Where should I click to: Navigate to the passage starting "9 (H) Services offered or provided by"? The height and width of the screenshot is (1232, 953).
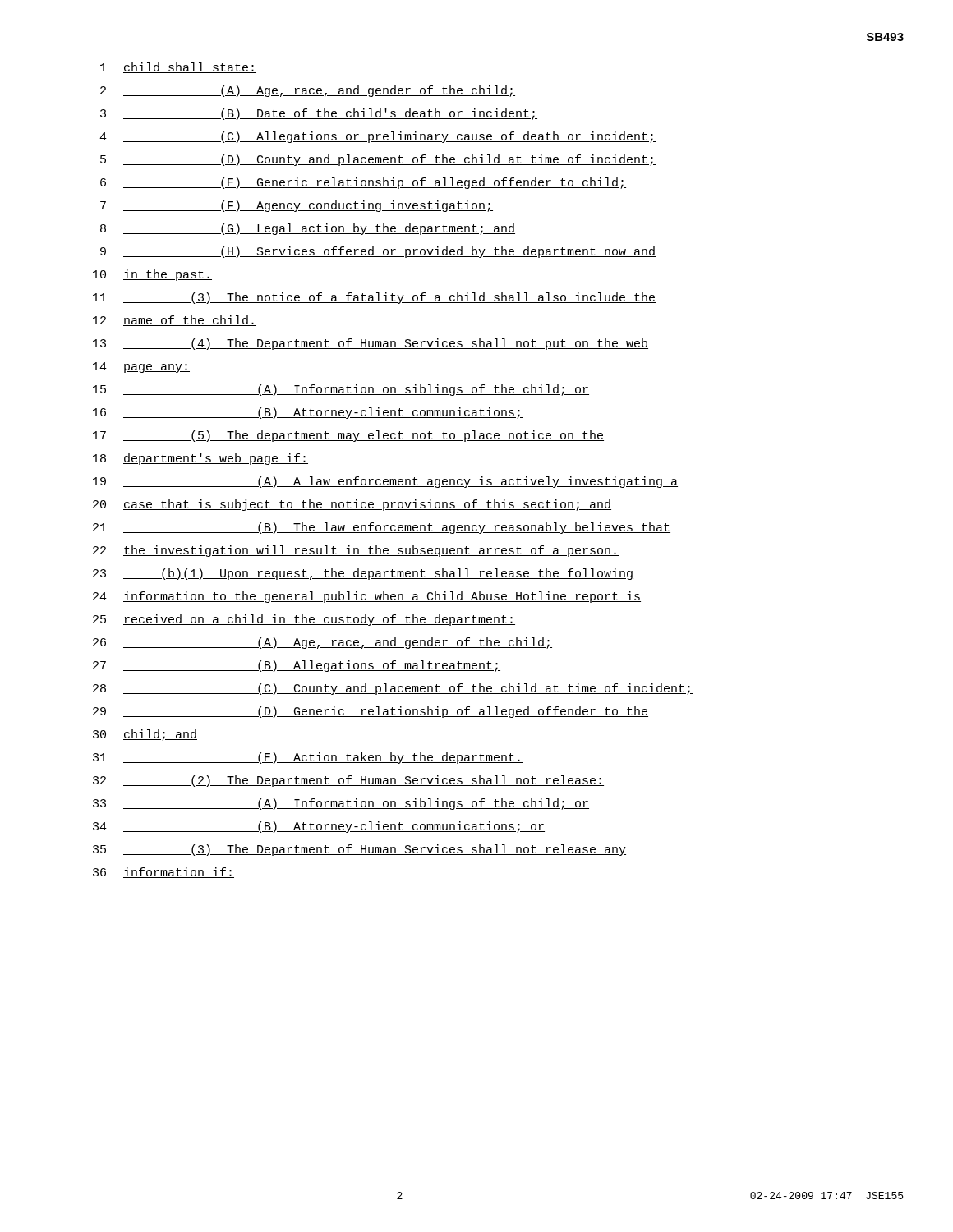pos(485,253)
